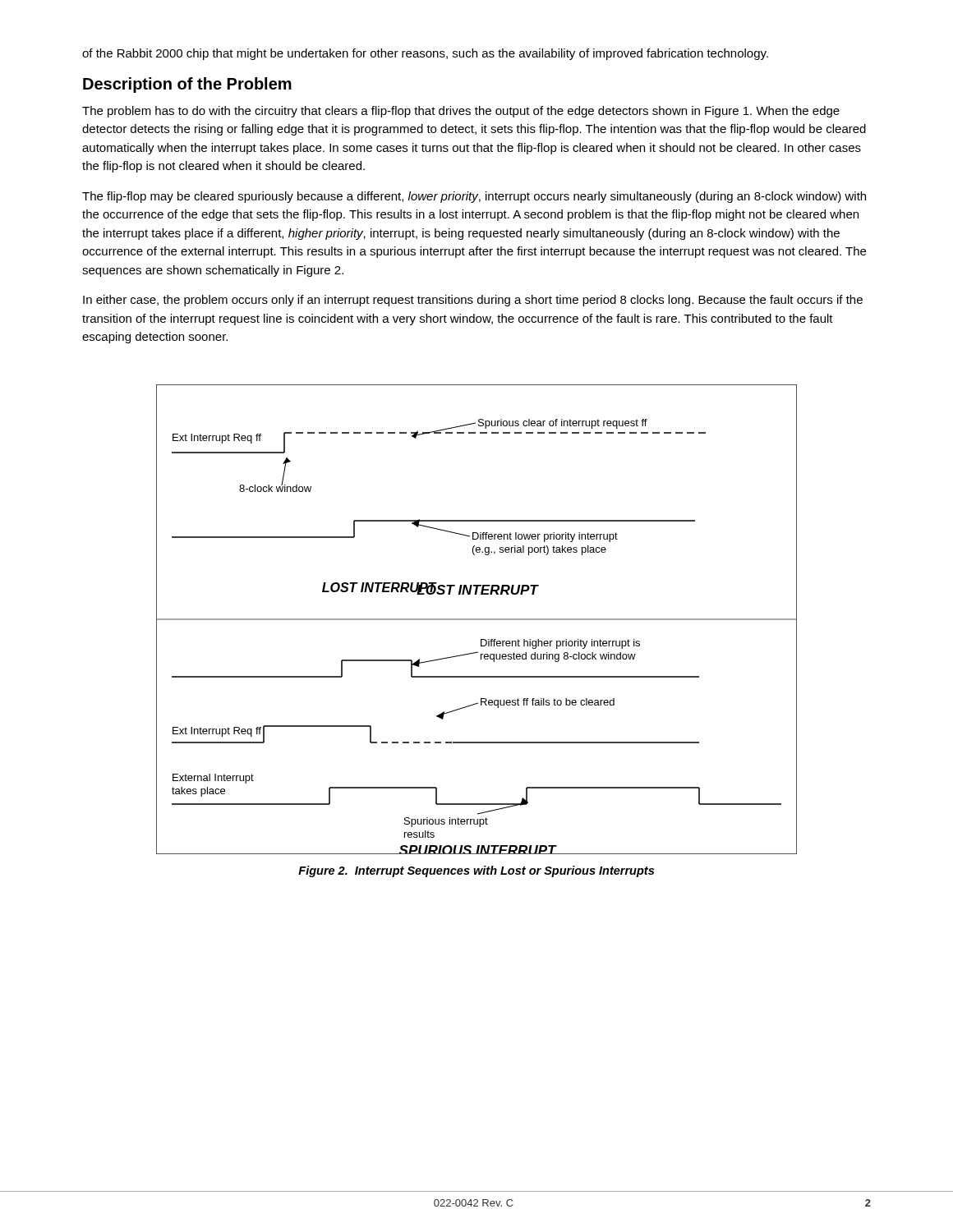Locate the text "Description of the Problem"
The height and width of the screenshot is (1232, 953).
click(x=187, y=83)
